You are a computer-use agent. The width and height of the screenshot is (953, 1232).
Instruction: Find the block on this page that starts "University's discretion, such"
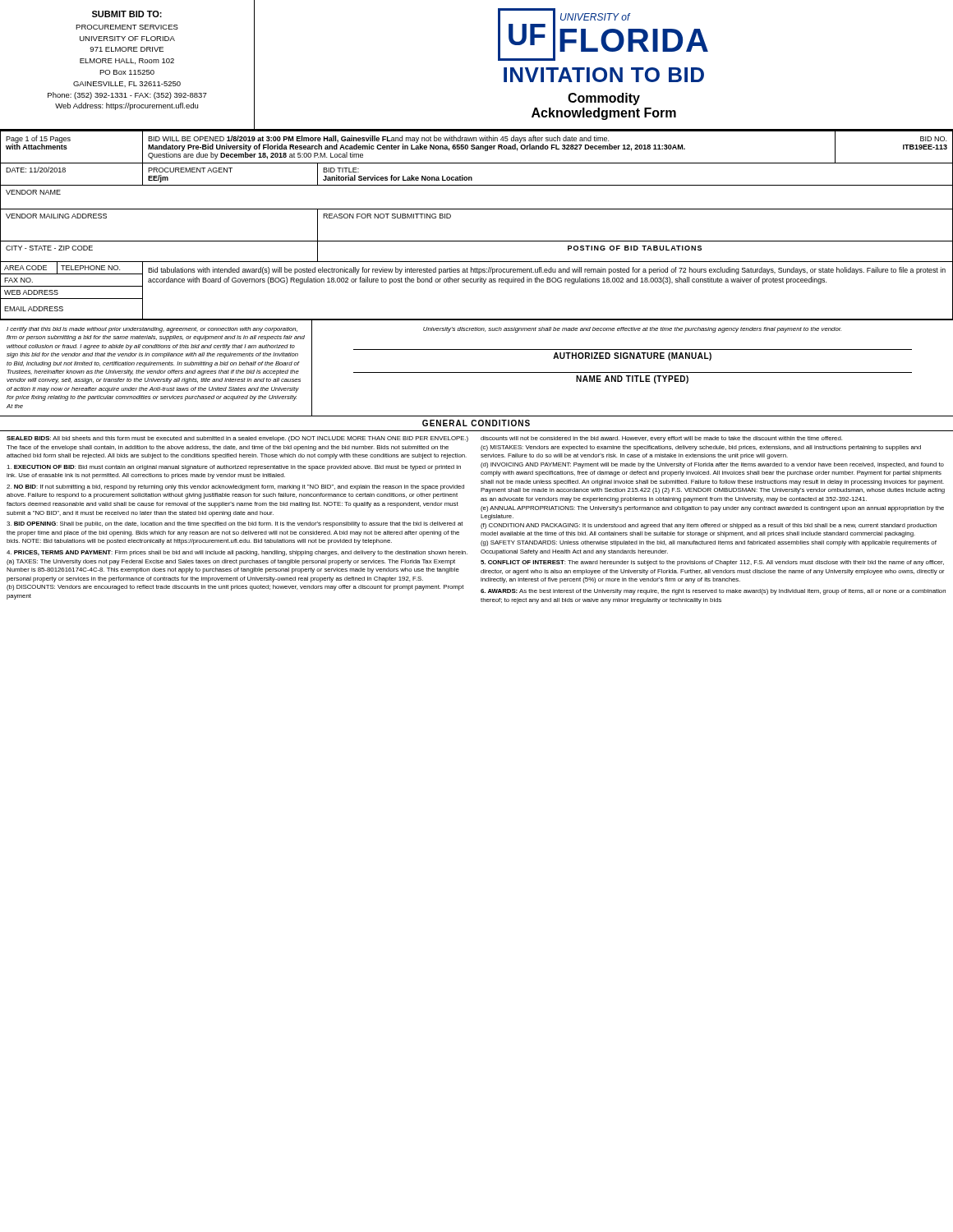point(633,329)
